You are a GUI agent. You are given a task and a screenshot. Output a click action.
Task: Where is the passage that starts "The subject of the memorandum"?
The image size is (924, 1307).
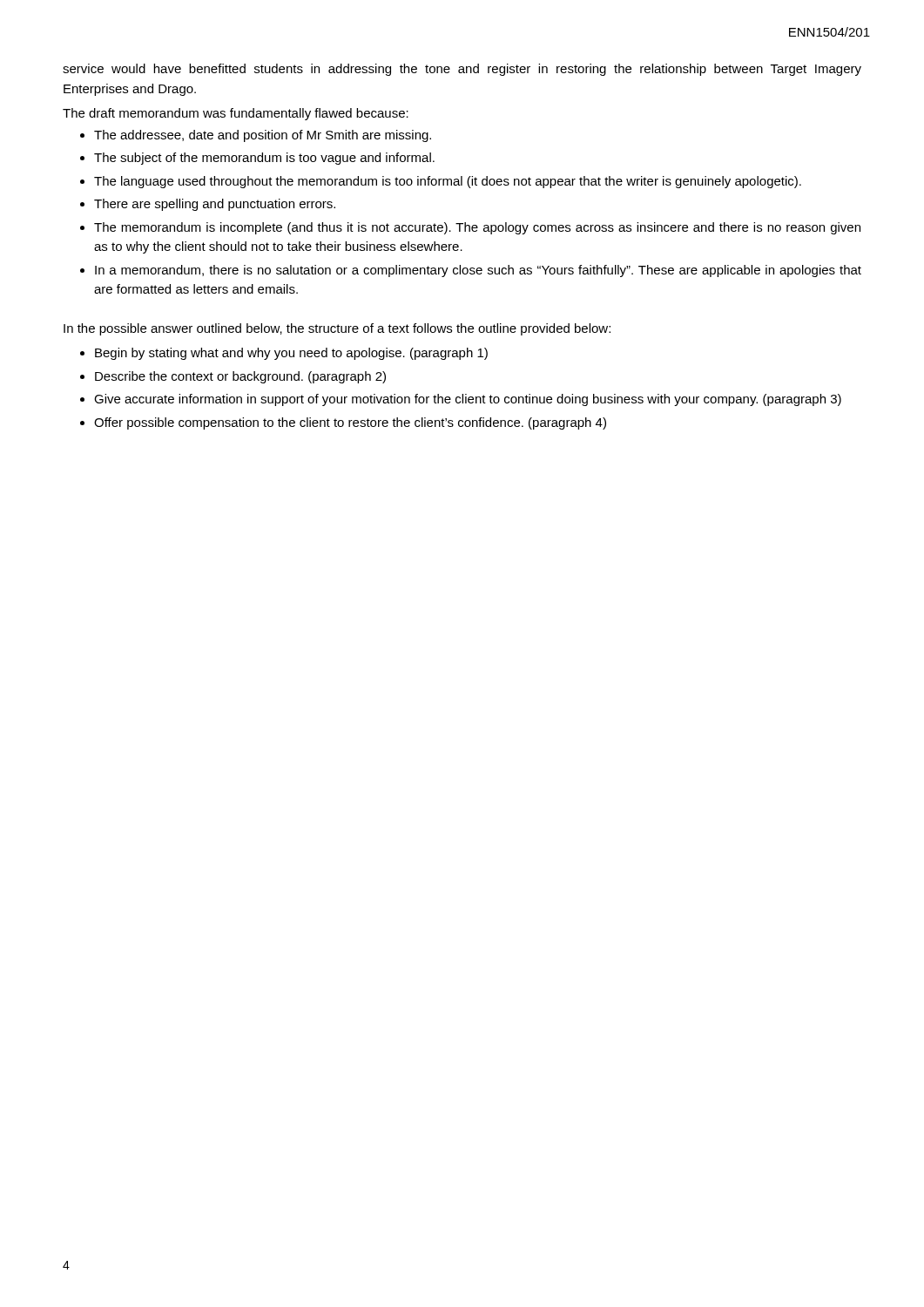click(265, 157)
